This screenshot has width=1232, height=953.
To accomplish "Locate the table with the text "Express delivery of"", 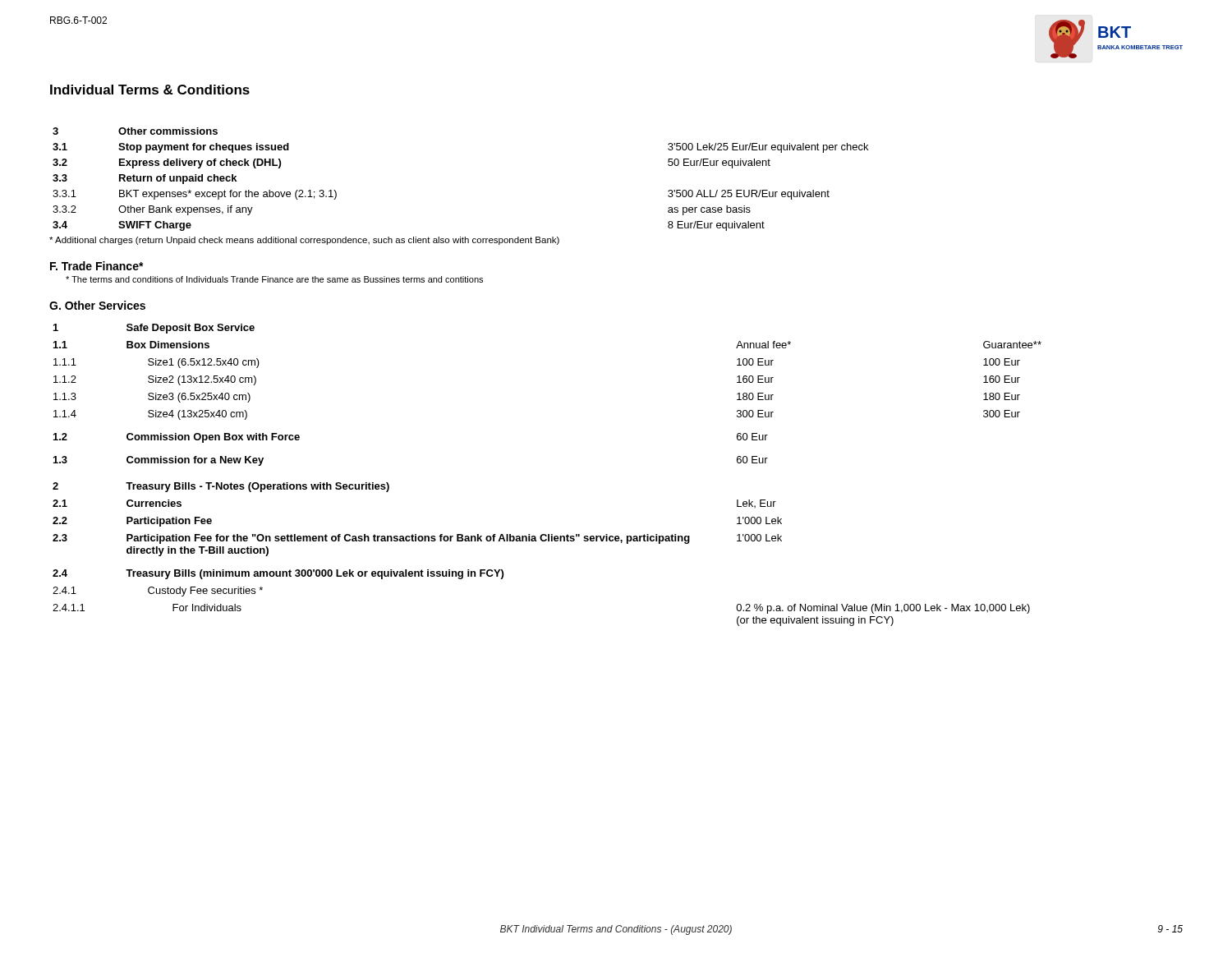I will click(616, 178).
